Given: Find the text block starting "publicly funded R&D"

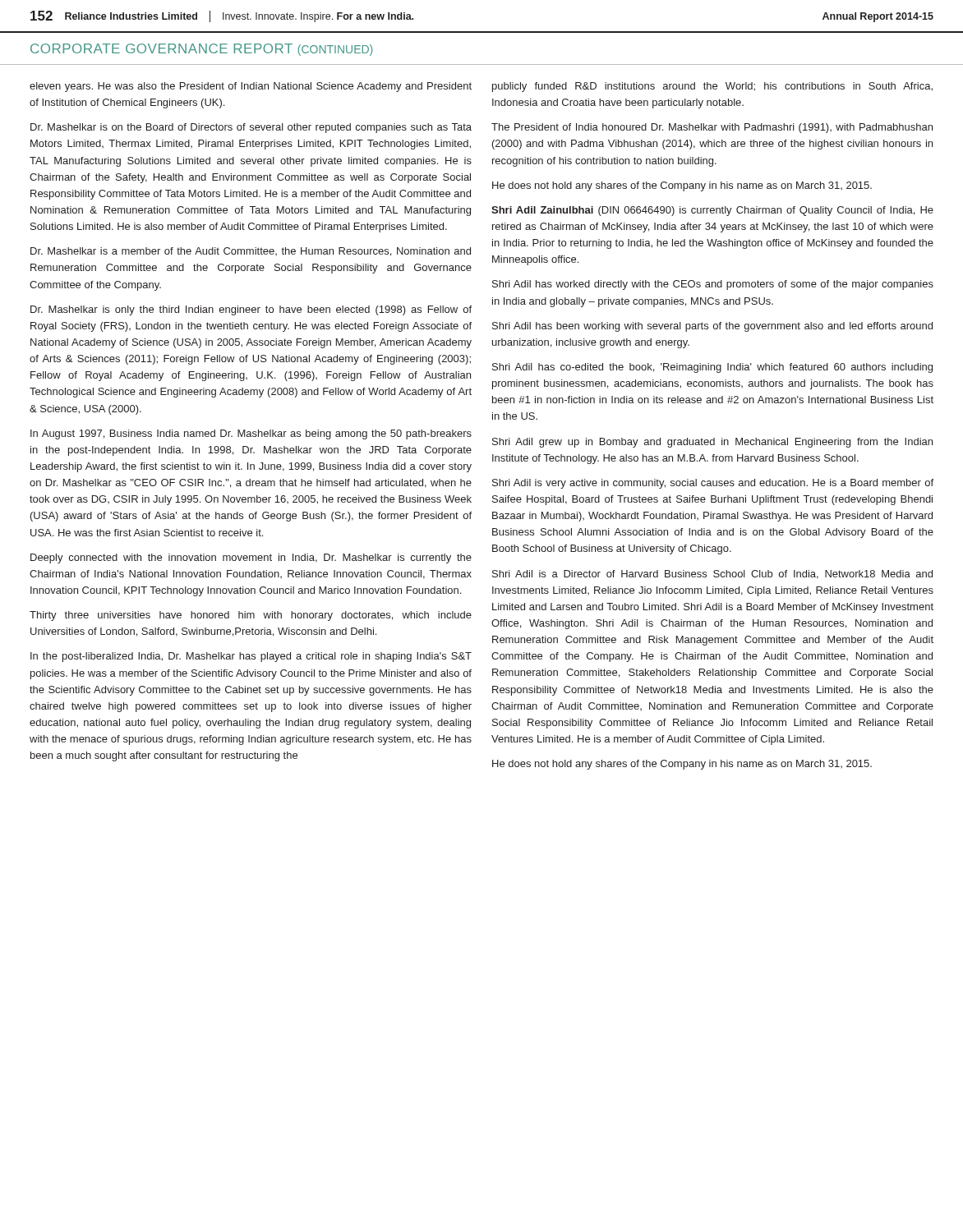Looking at the screenshot, I should point(712,87).
